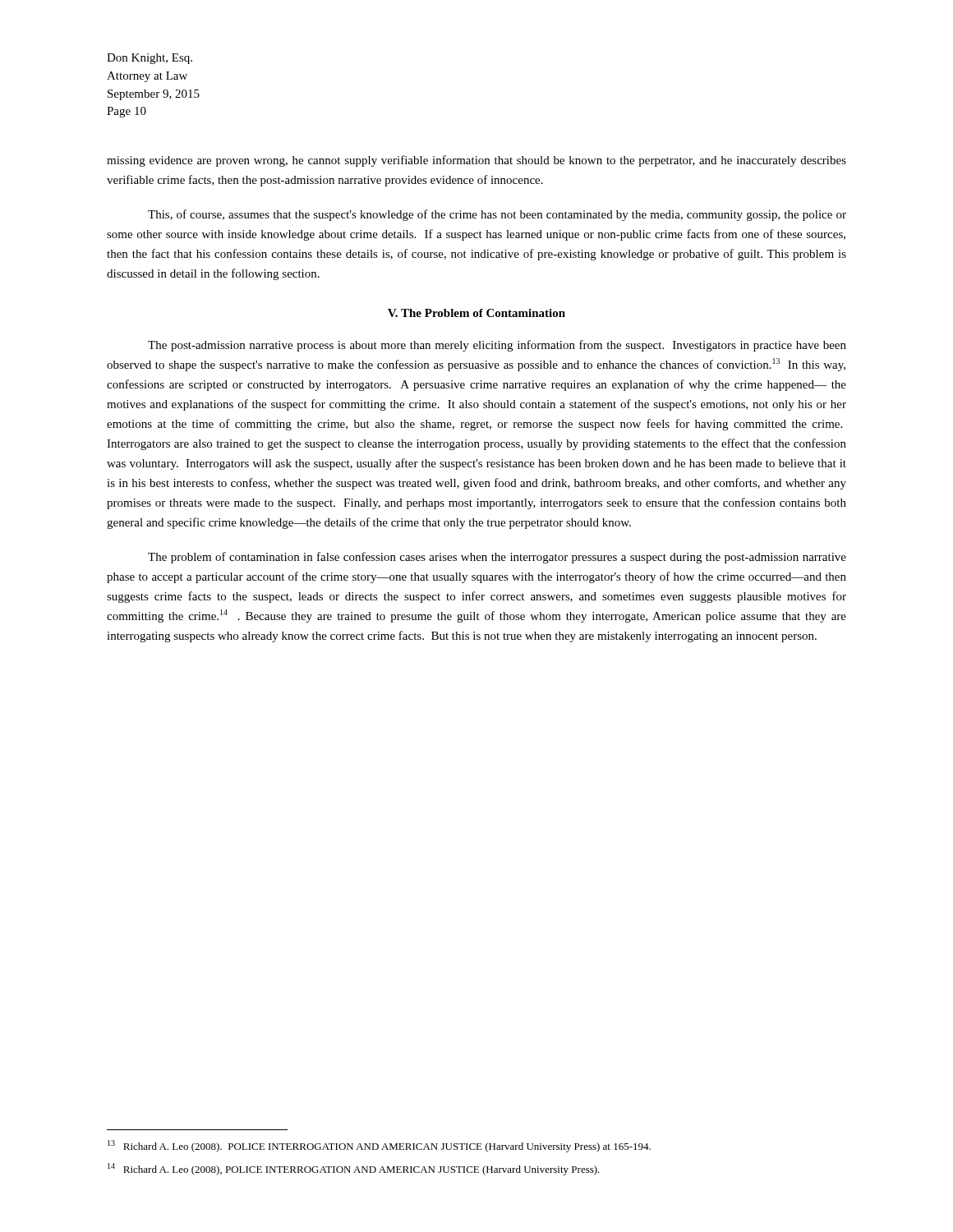Point to the block starting "missing evidence are proven wrong, he"
The height and width of the screenshot is (1232, 953).
tap(476, 170)
